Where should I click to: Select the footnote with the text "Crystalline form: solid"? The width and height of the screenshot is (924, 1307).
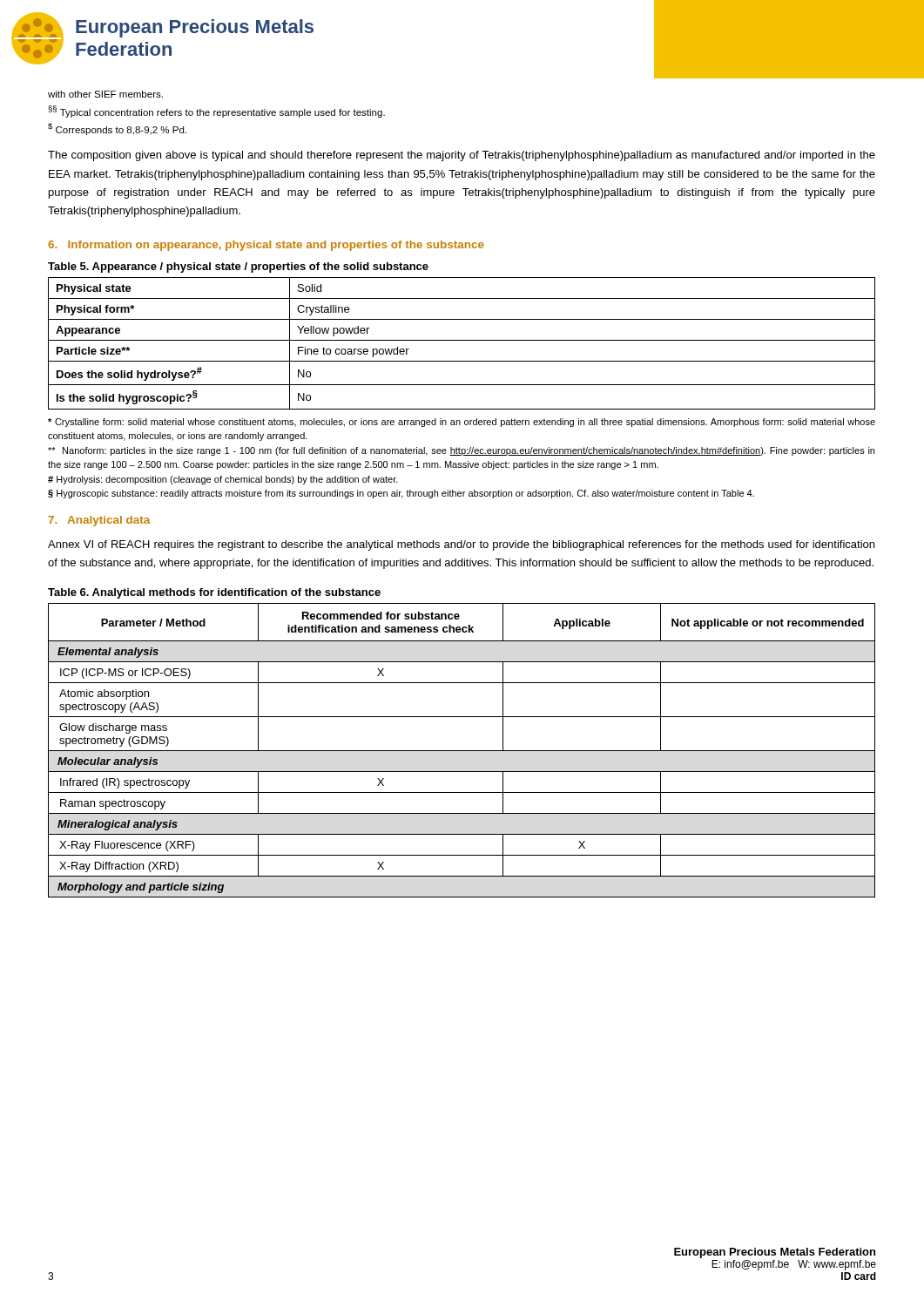pyautogui.click(x=462, y=457)
